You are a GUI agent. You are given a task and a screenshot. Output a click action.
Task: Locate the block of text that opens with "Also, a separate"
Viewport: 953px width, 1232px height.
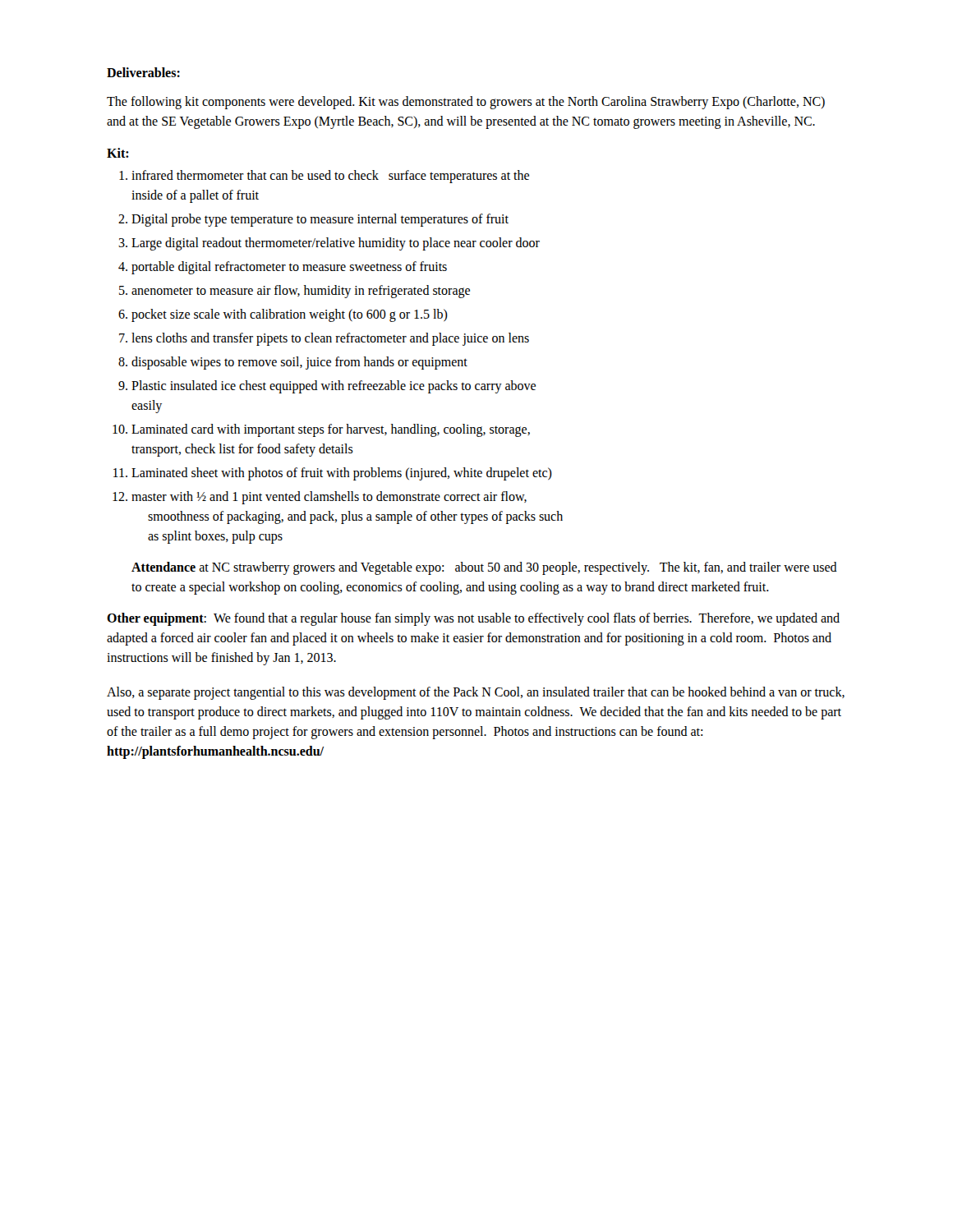pyautogui.click(x=476, y=722)
